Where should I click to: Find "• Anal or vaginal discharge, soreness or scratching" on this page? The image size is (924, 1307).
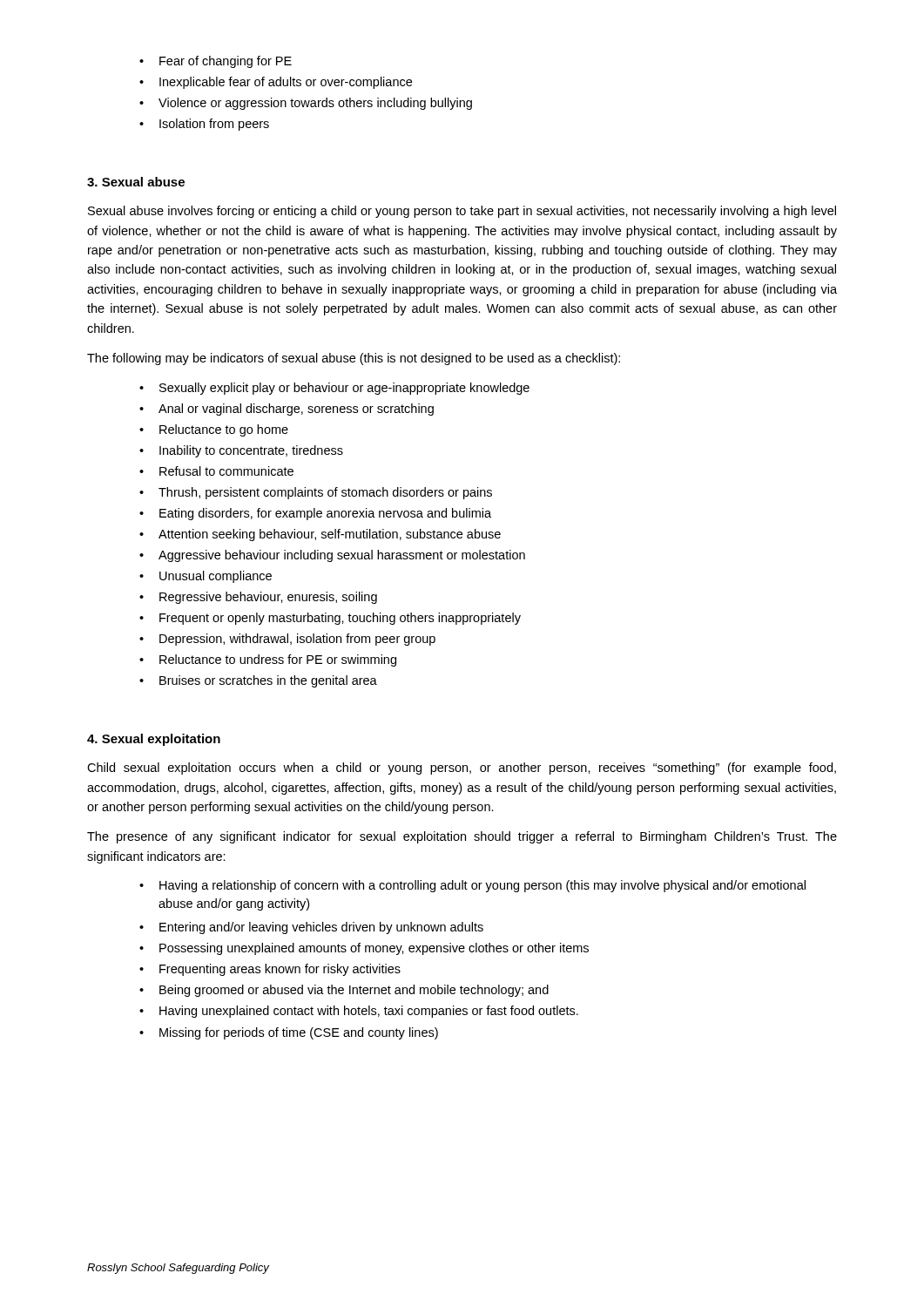pyautogui.click(x=287, y=410)
